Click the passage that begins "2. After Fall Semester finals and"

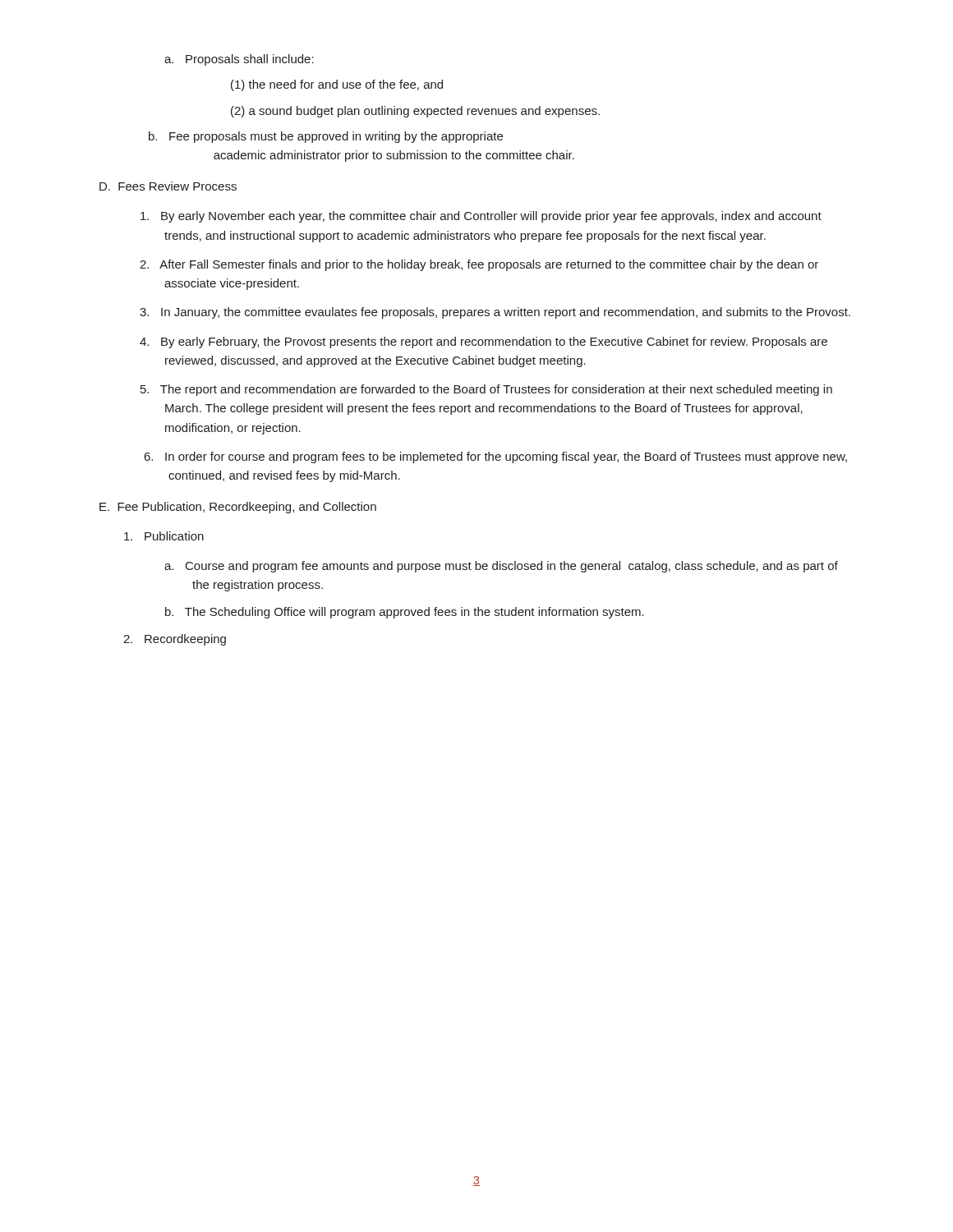pyautogui.click(x=497, y=274)
